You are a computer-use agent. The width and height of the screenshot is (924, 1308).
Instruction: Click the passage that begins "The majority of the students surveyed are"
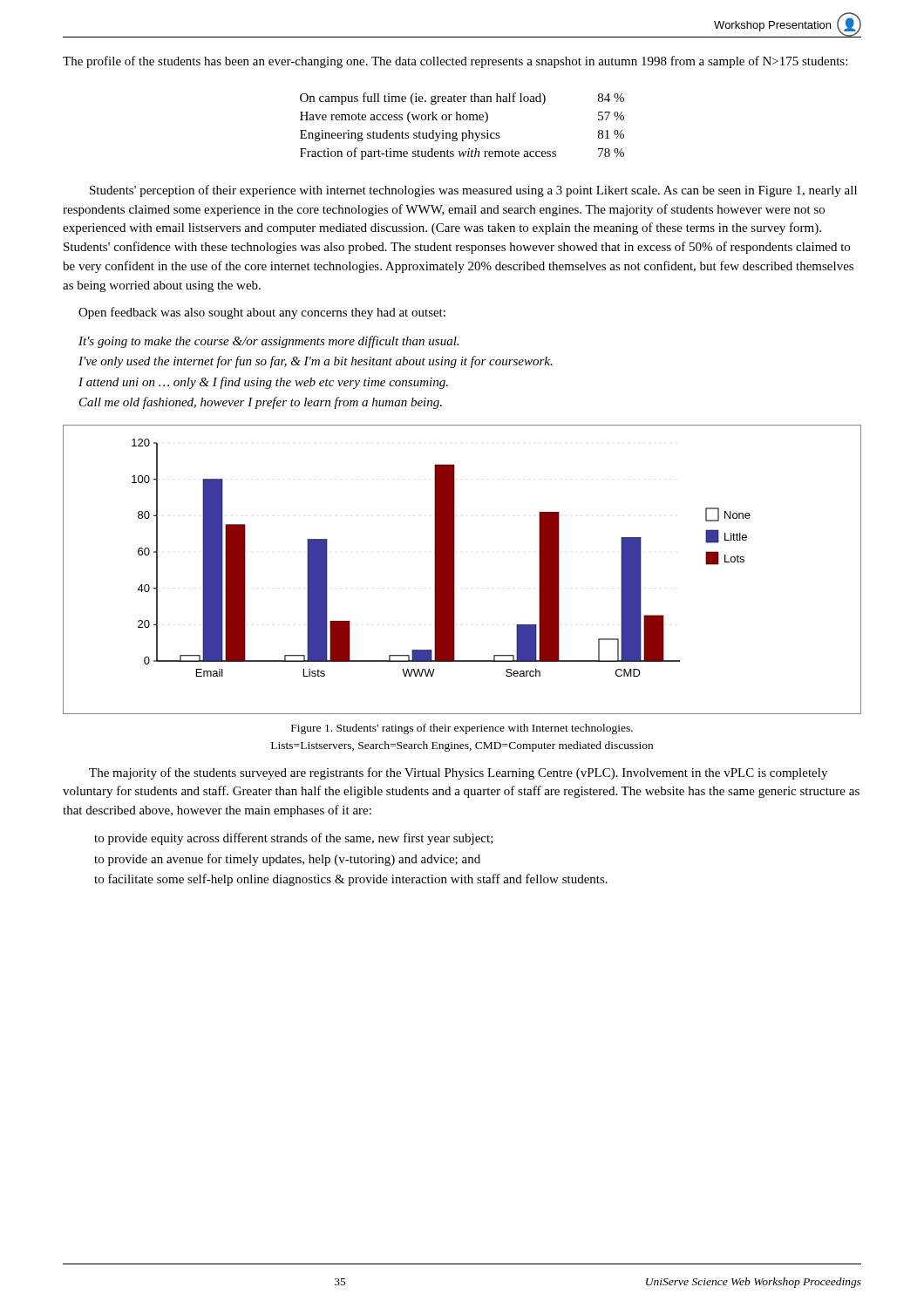point(461,791)
